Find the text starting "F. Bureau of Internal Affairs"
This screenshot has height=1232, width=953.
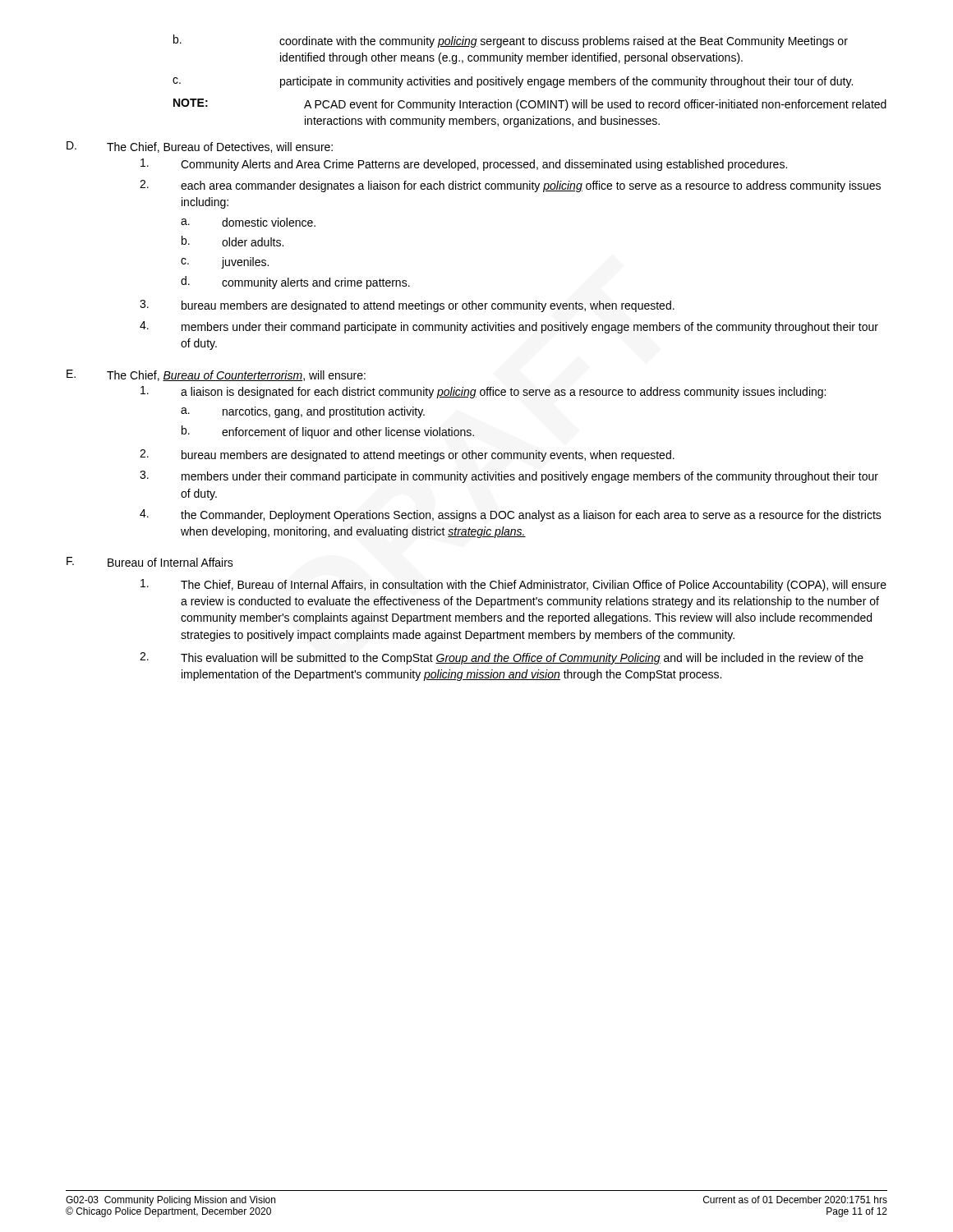[x=476, y=622]
